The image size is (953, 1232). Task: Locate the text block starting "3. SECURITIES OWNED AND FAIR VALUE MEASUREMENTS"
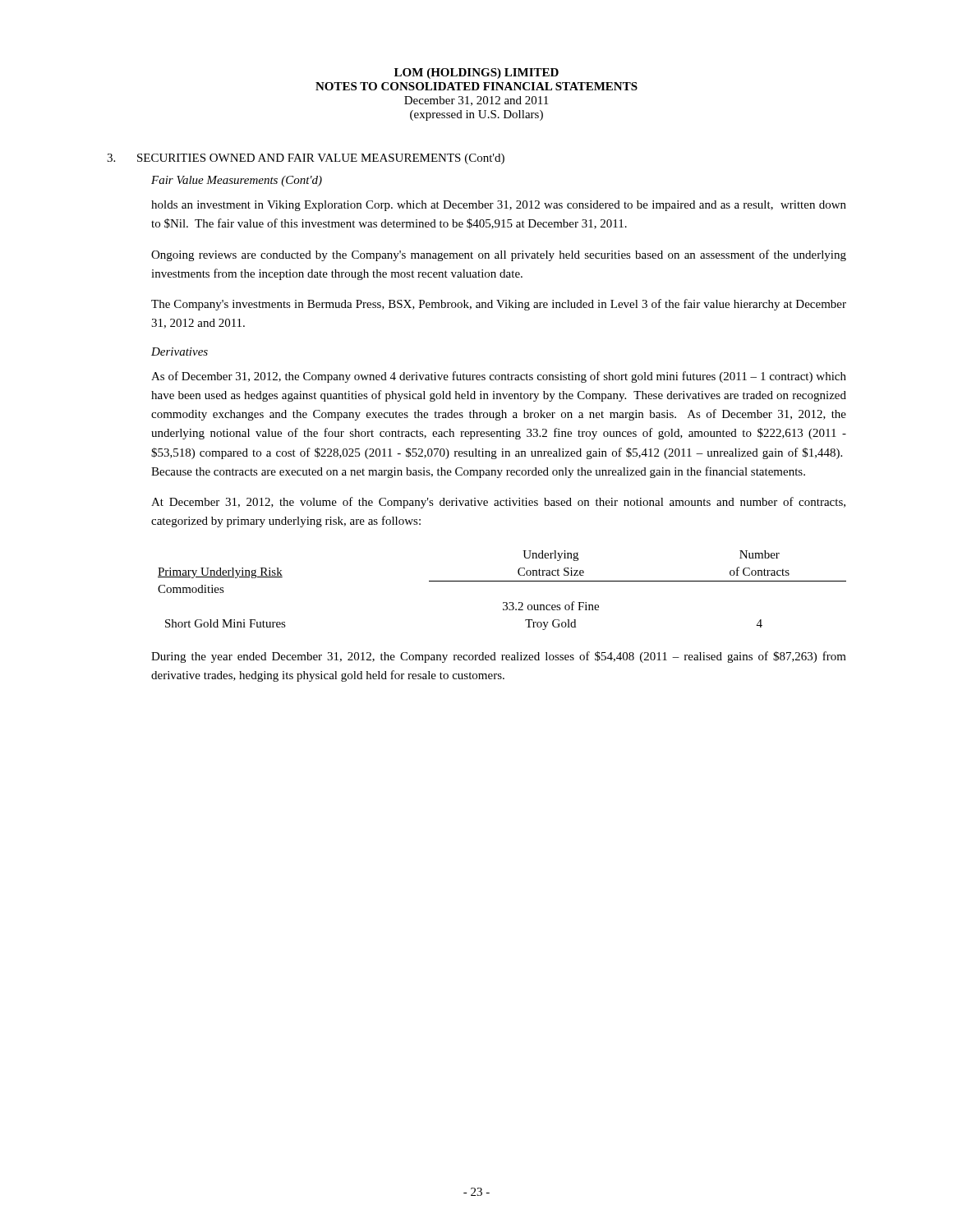[x=306, y=158]
